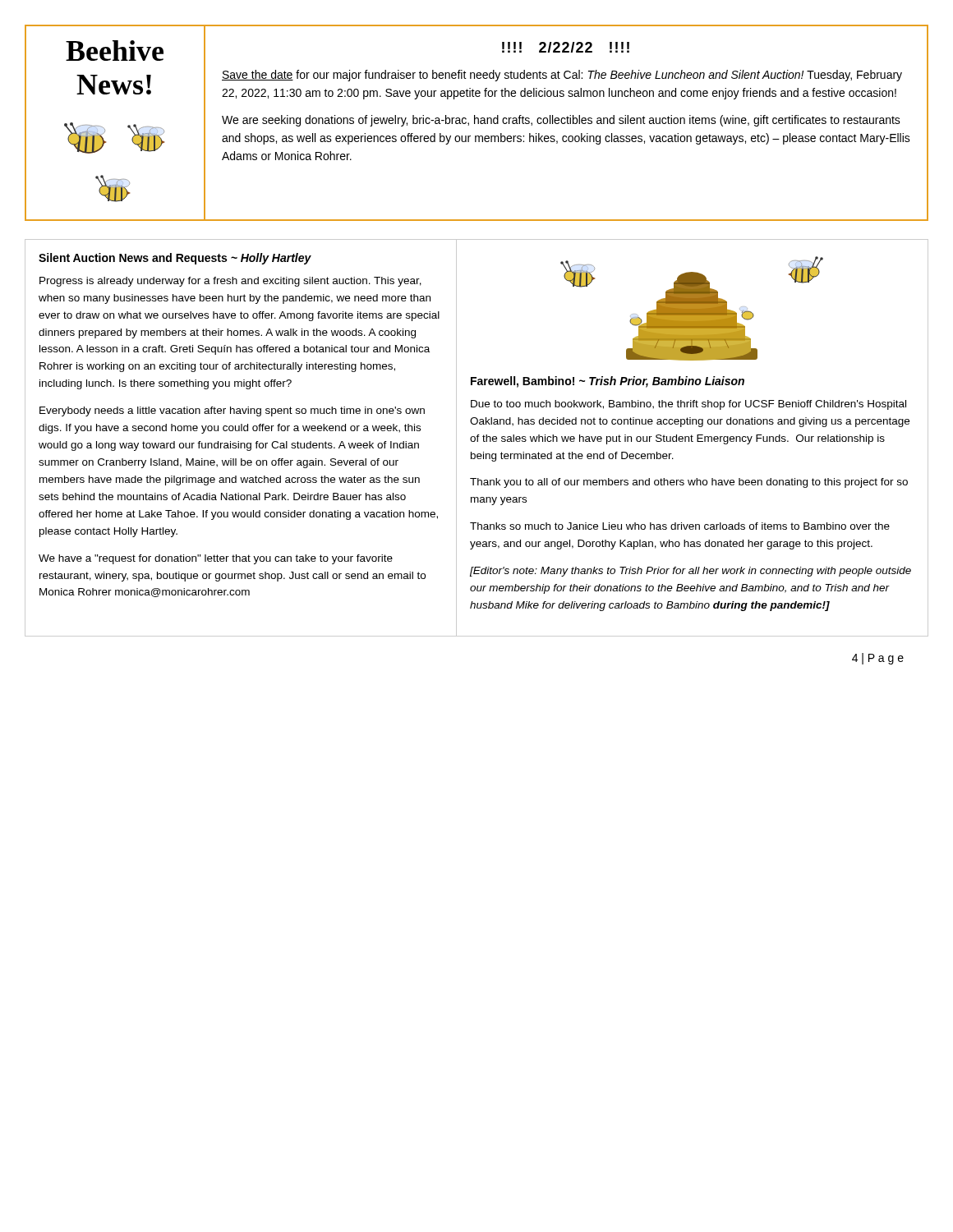Image resolution: width=953 pixels, height=1232 pixels.
Task: Find the block on this page that starts "We are seeking donations of"
Action: coord(566,138)
